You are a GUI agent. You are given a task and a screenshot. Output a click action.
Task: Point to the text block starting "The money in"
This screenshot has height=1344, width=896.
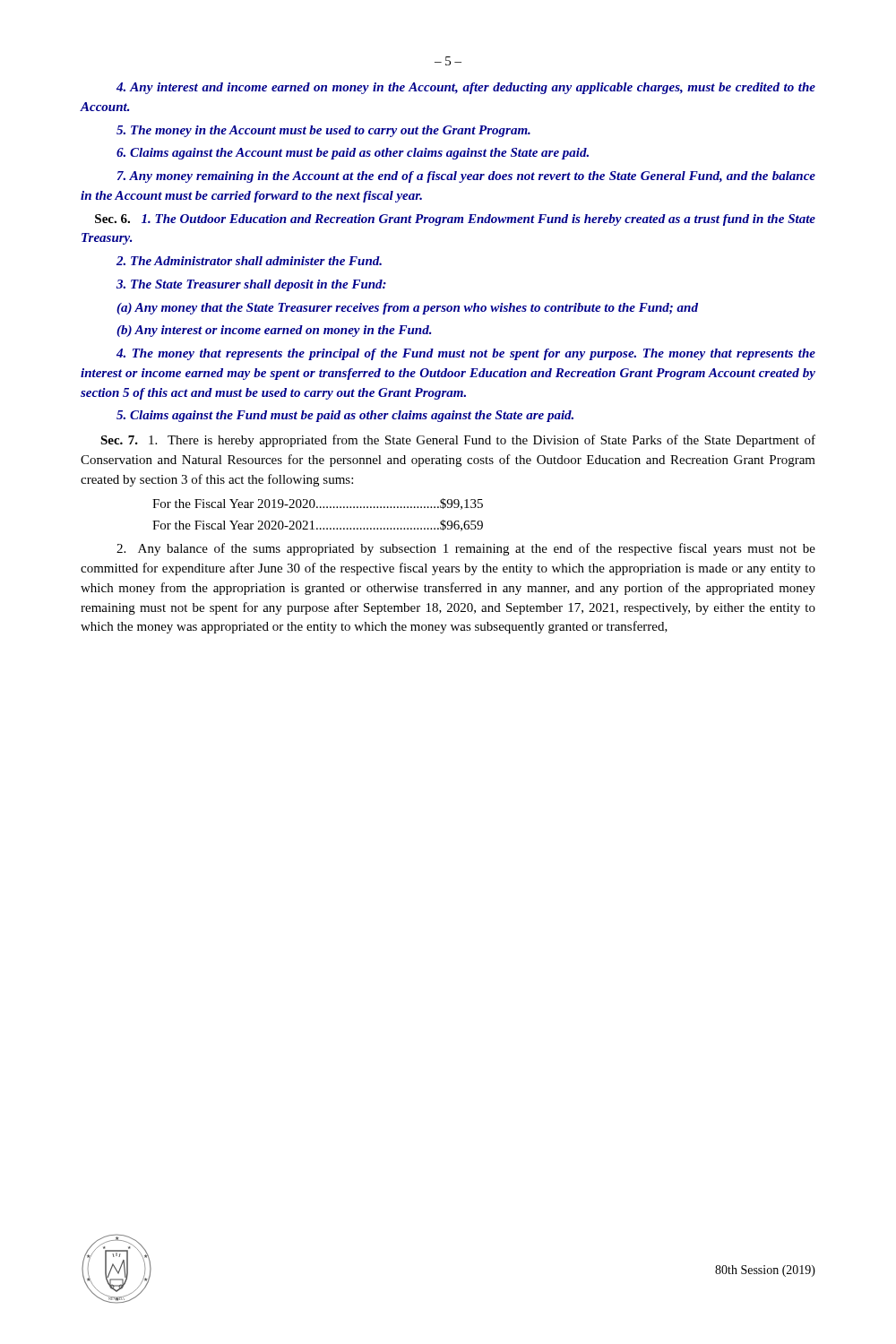pyautogui.click(x=324, y=129)
